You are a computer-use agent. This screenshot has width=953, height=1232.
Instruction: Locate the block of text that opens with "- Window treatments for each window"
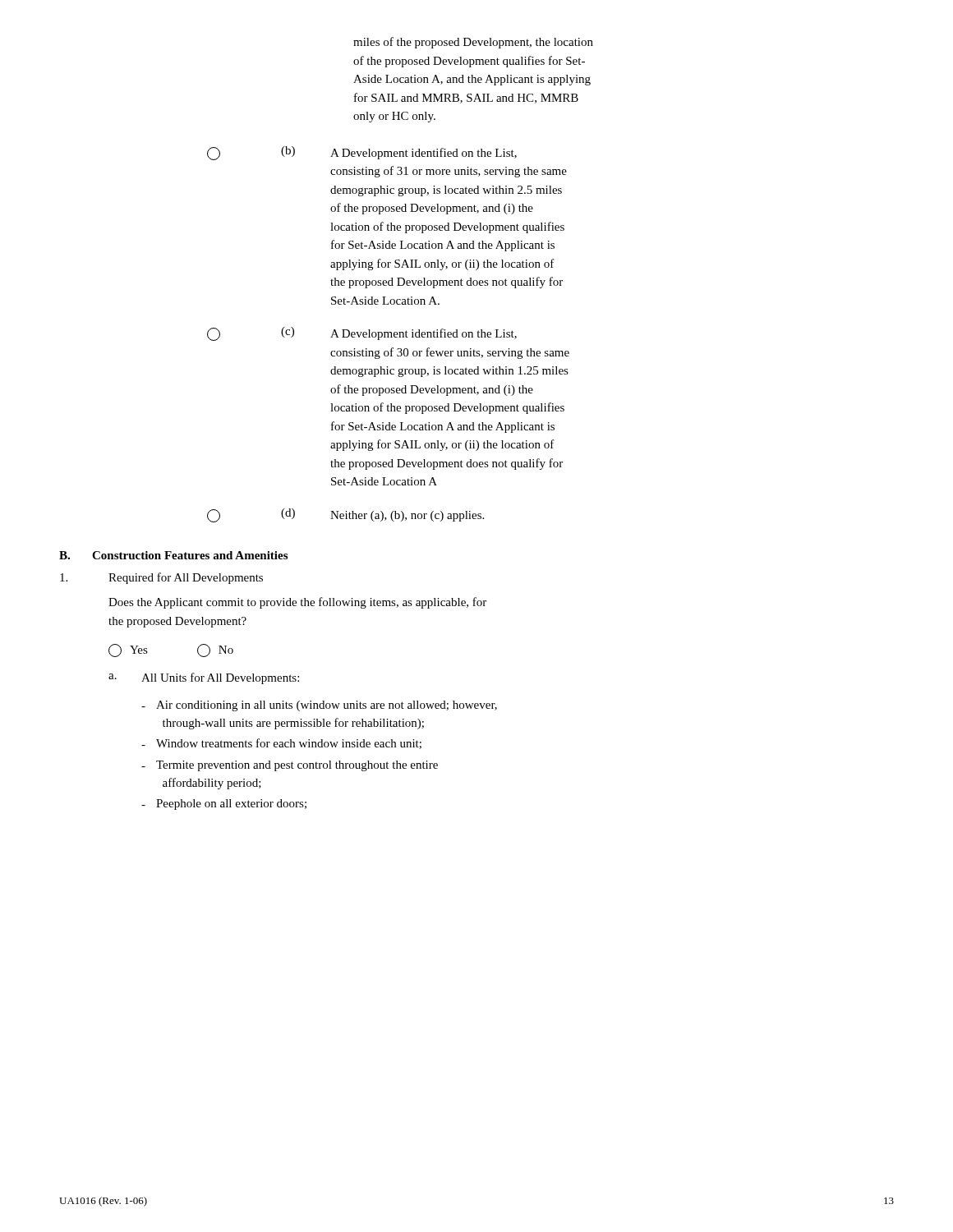281,744
